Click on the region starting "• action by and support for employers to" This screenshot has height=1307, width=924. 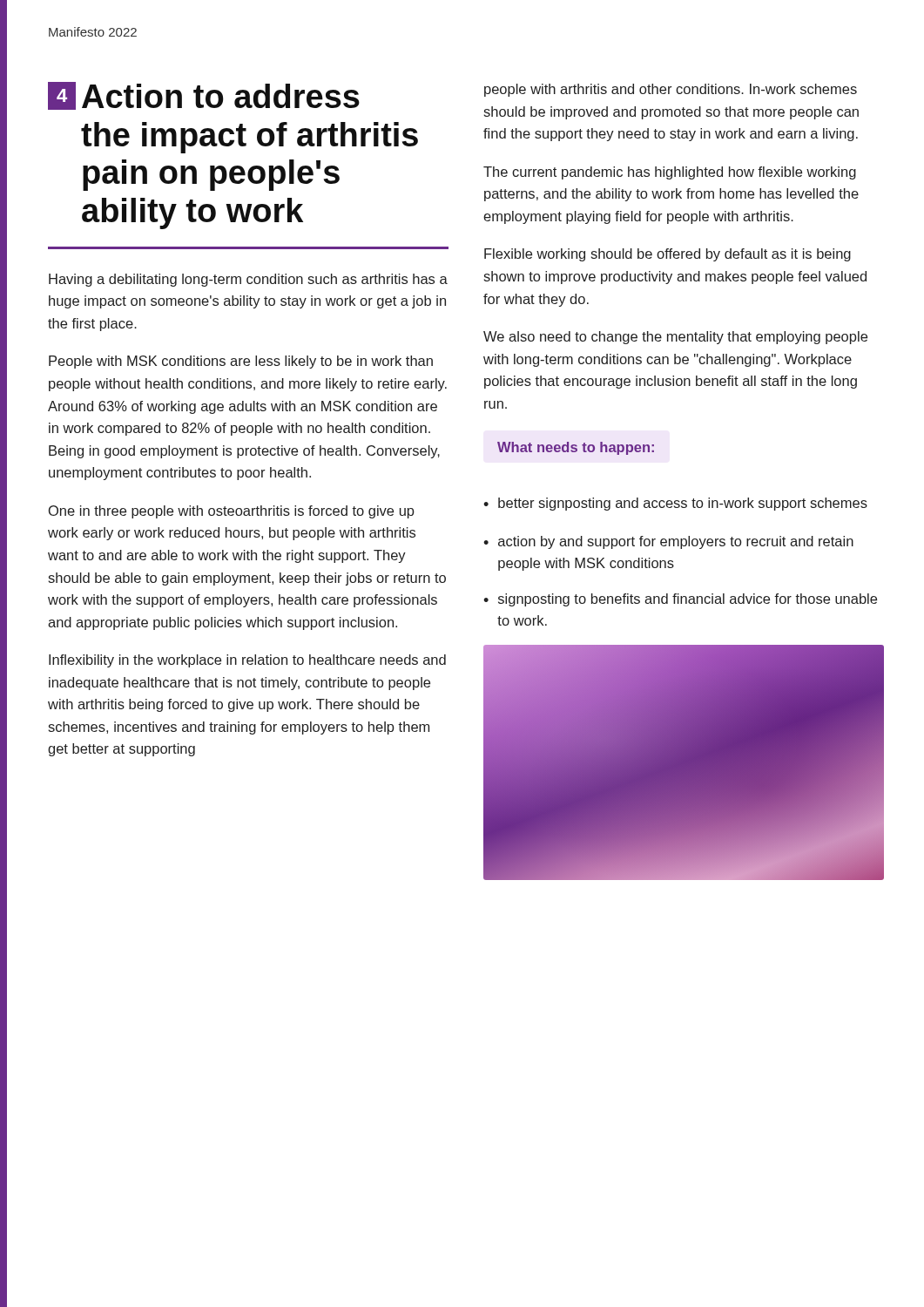click(684, 552)
